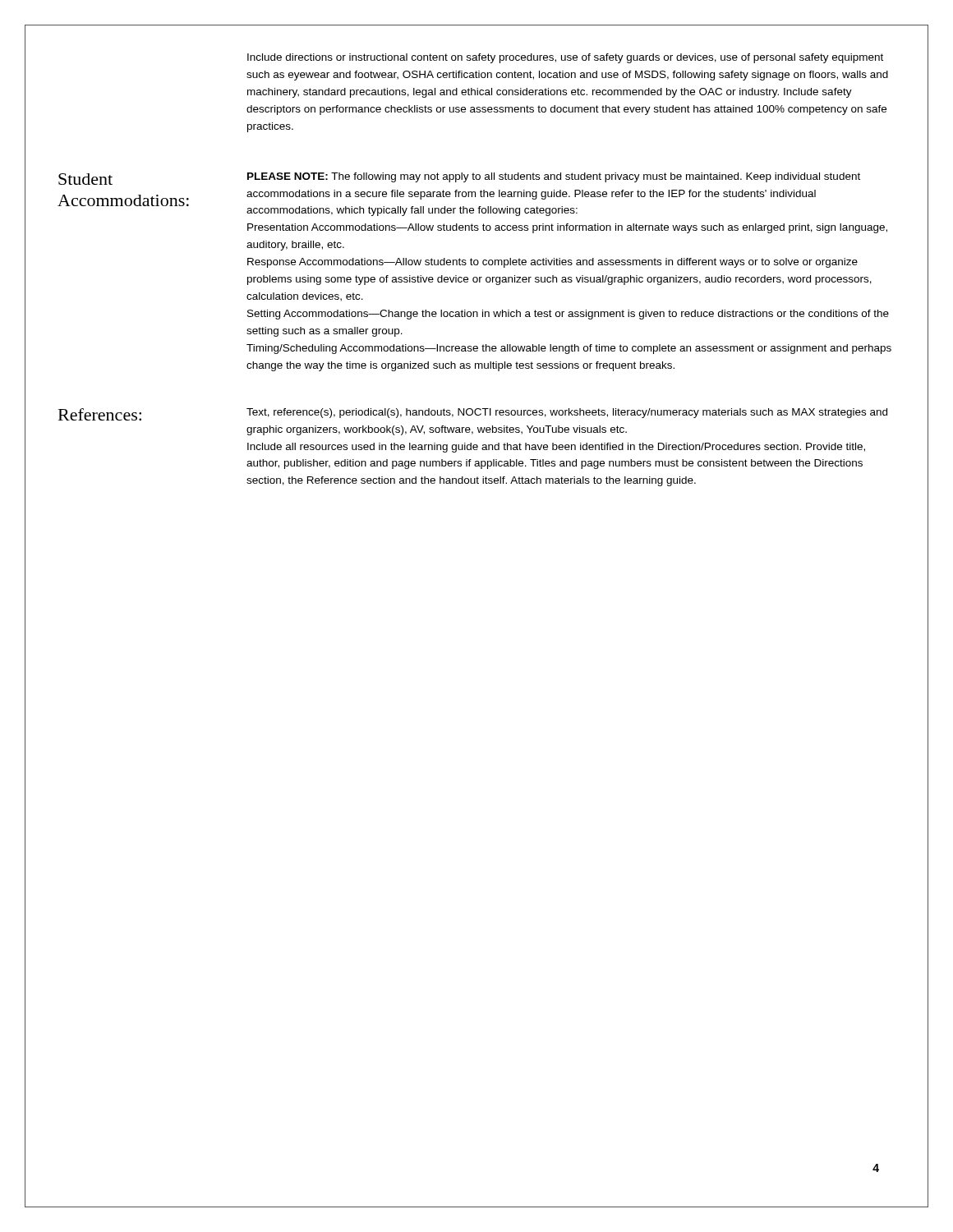
Task: Point to the region starting "Presentation Accommodations—Allow students to access print"
Action: (x=571, y=237)
